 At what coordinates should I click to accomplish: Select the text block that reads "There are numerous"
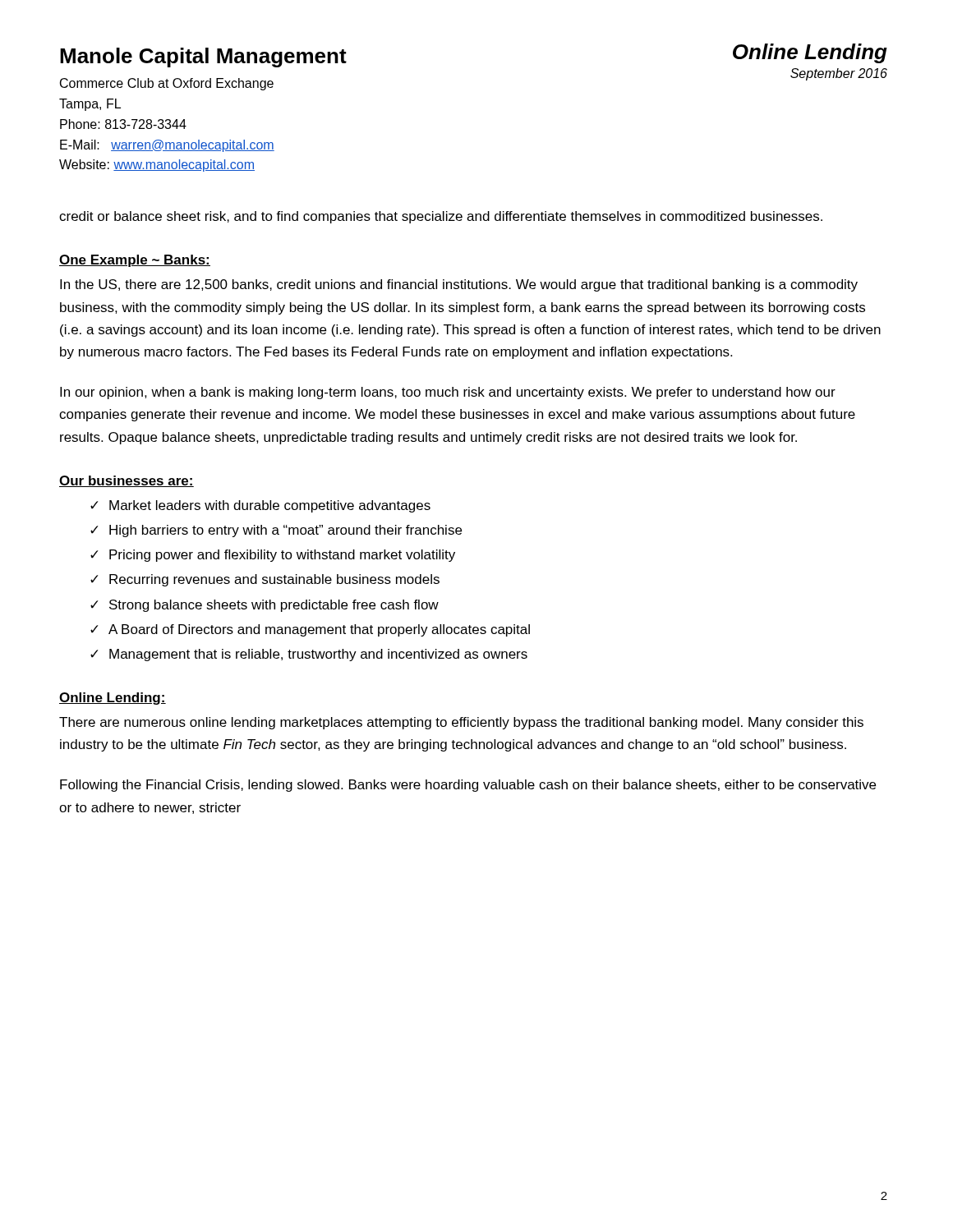point(462,734)
